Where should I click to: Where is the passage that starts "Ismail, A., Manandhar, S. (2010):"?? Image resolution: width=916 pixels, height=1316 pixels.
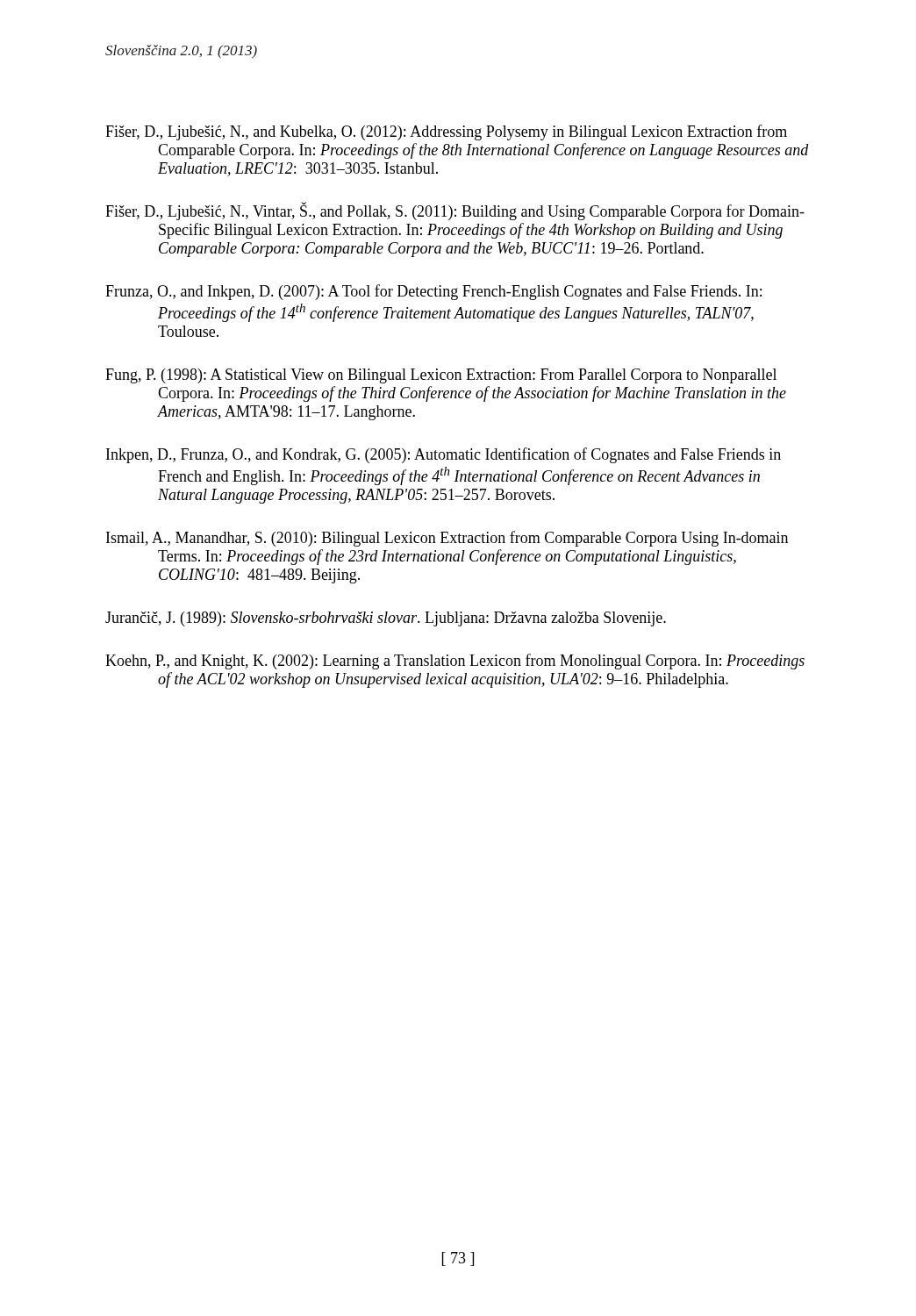(x=447, y=556)
